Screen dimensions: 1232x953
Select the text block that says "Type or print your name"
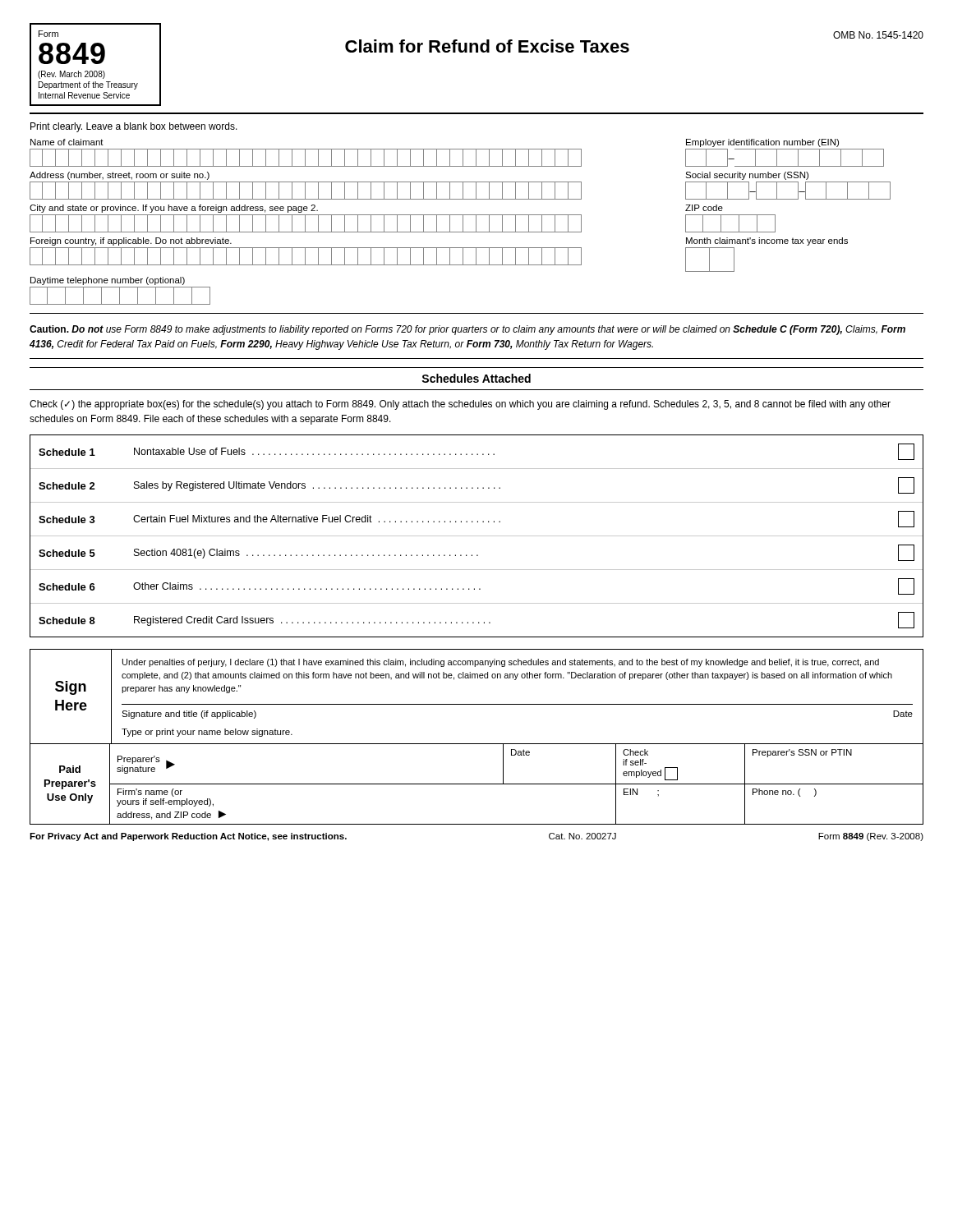pos(207,732)
